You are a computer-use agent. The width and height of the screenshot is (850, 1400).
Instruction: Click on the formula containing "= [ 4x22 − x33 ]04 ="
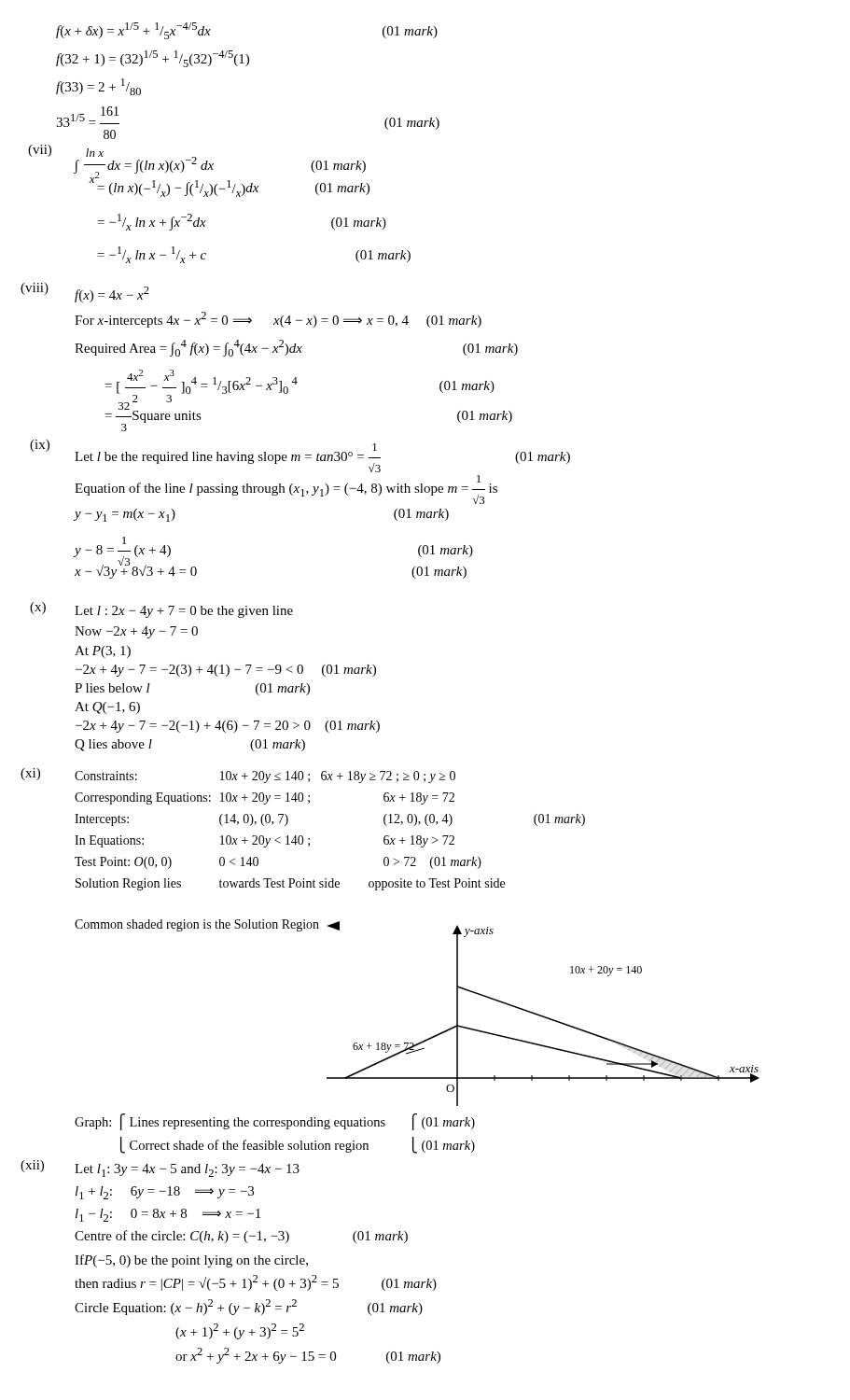[299, 387]
